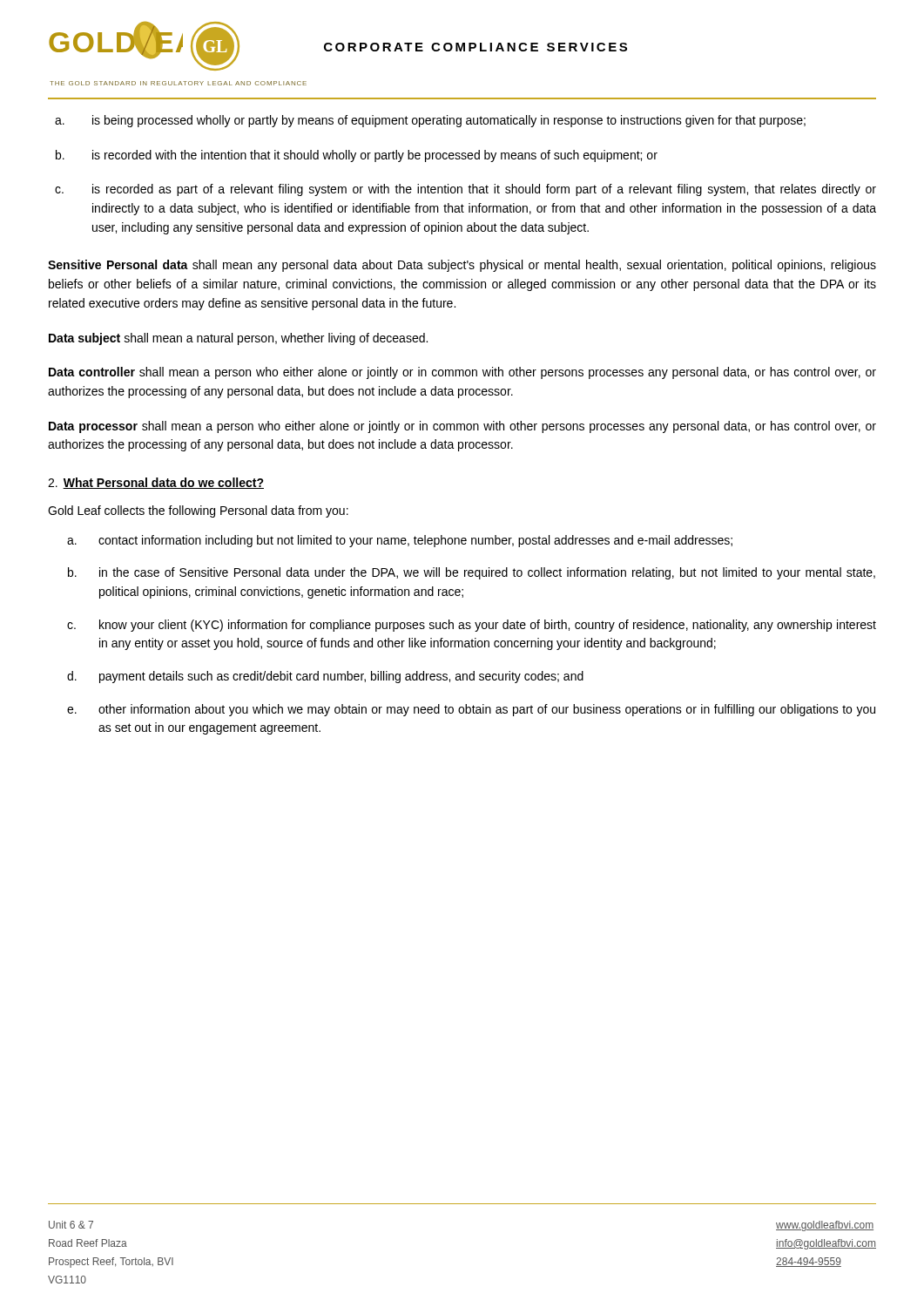The height and width of the screenshot is (1307, 924).
Task: Find the text block starting "a. is being processed wholly or"
Action: coord(462,121)
